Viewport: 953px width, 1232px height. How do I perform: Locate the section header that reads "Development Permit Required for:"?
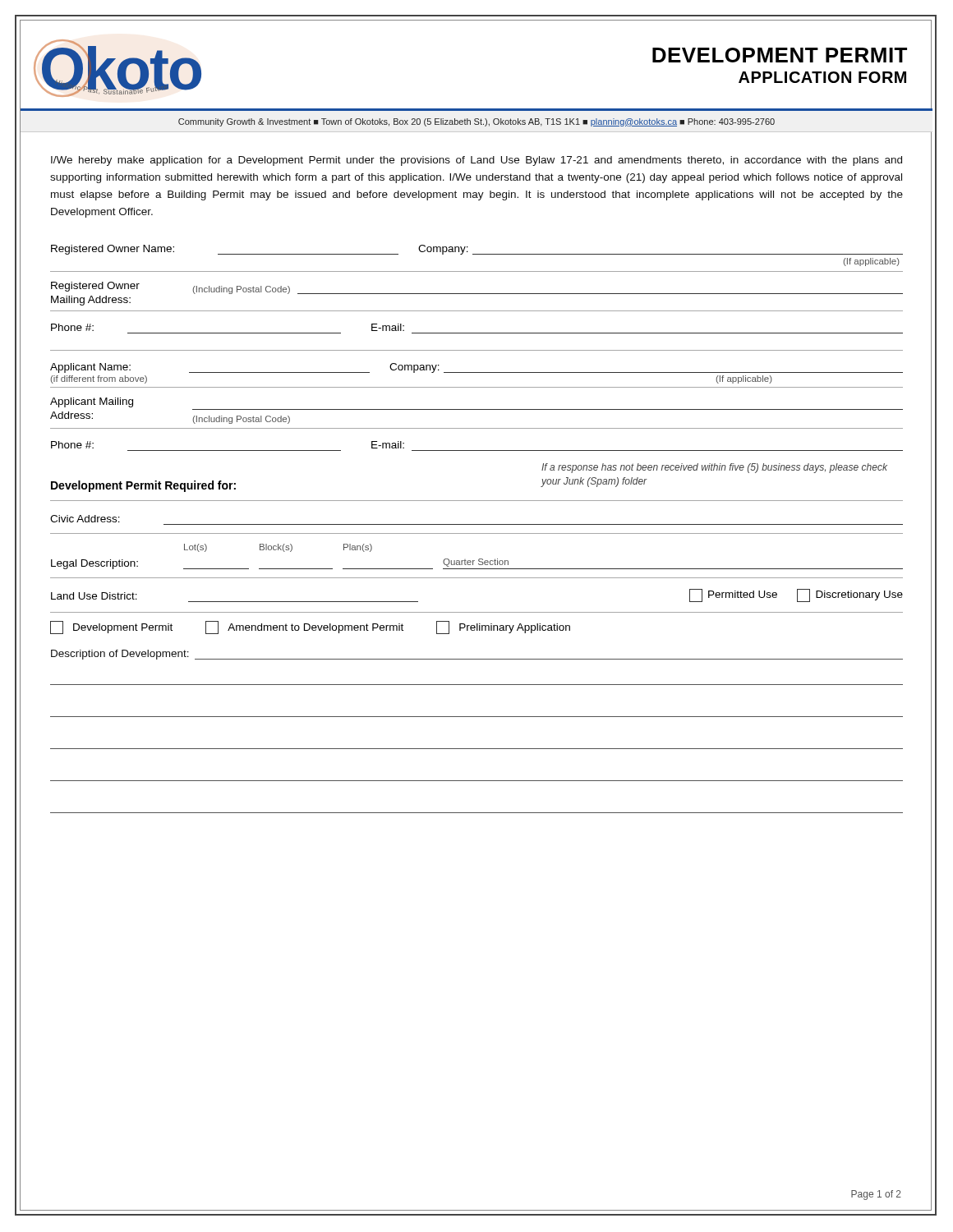click(x=143, y=485)
